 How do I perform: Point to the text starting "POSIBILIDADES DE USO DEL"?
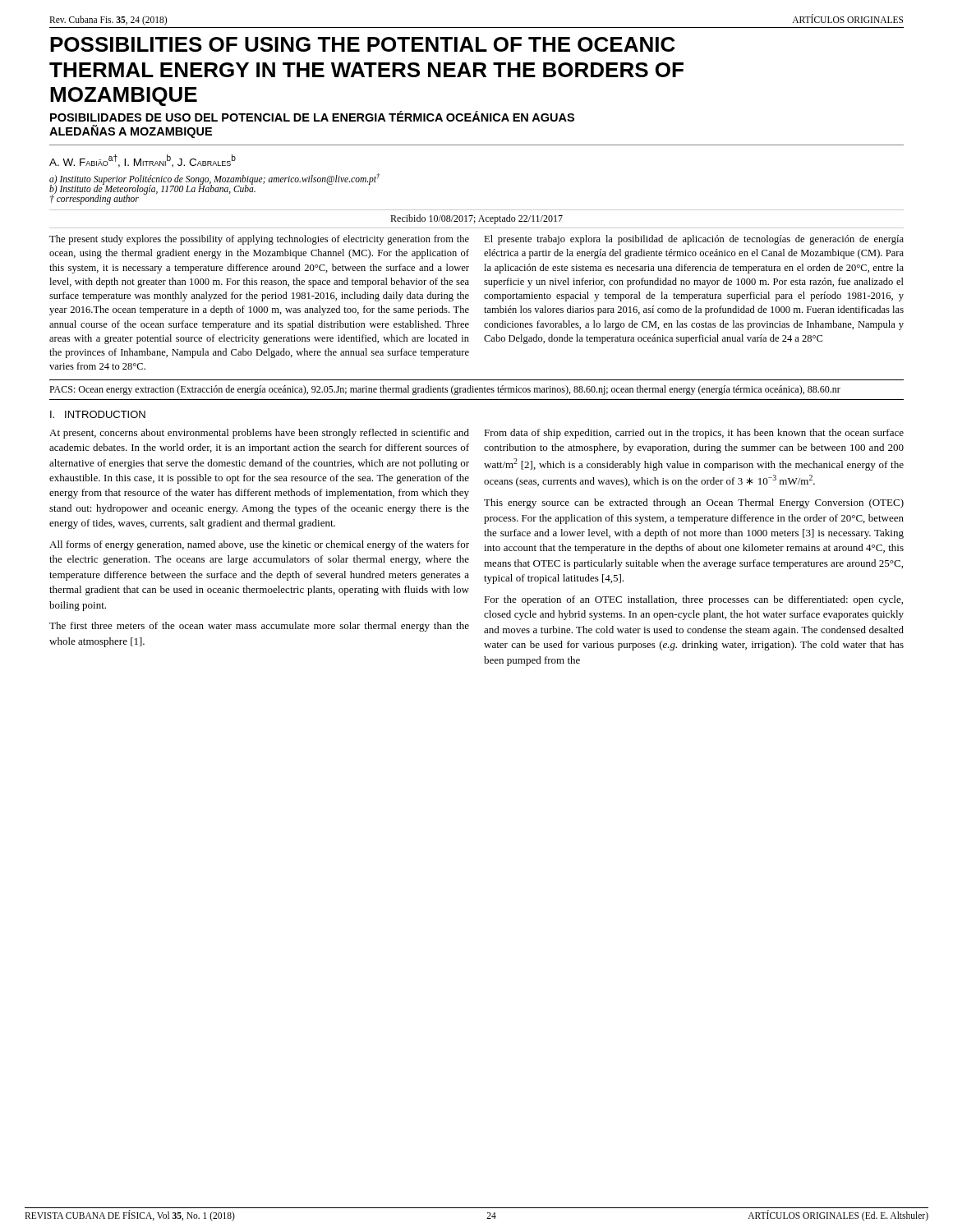point(312,125)
